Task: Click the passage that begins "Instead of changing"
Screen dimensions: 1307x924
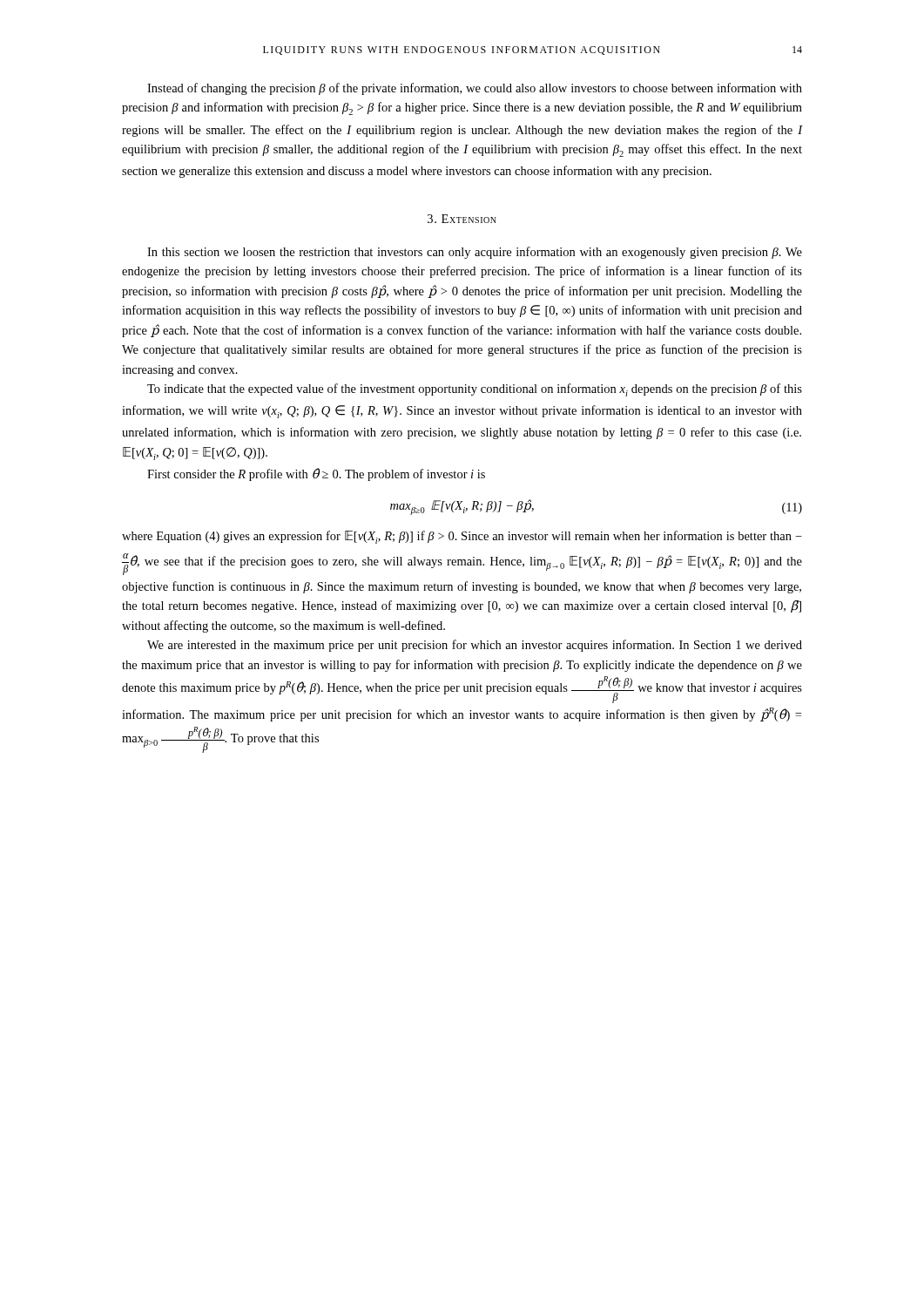Action: click(462, 129)
